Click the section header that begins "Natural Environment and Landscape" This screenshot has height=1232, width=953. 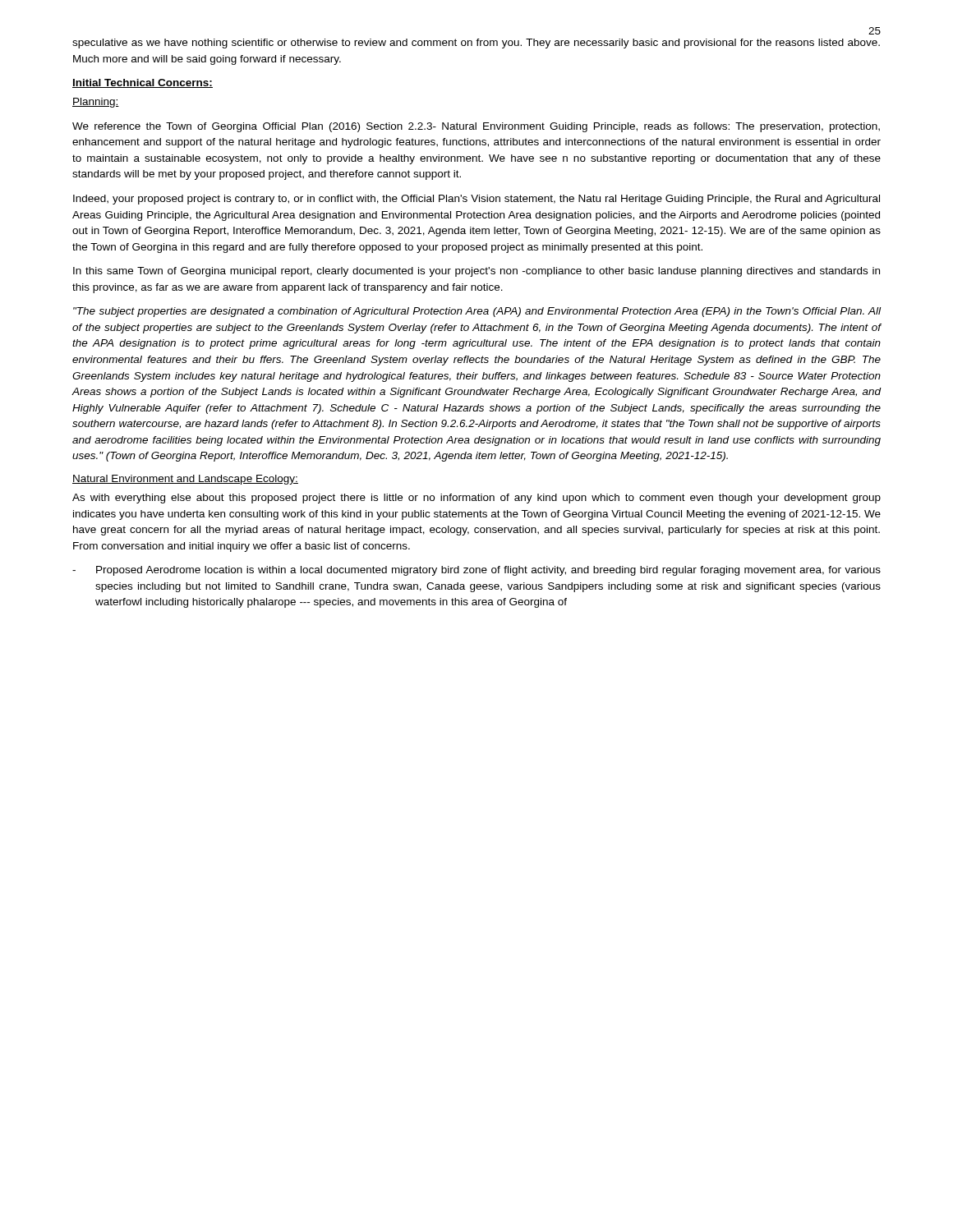[185, 478]
